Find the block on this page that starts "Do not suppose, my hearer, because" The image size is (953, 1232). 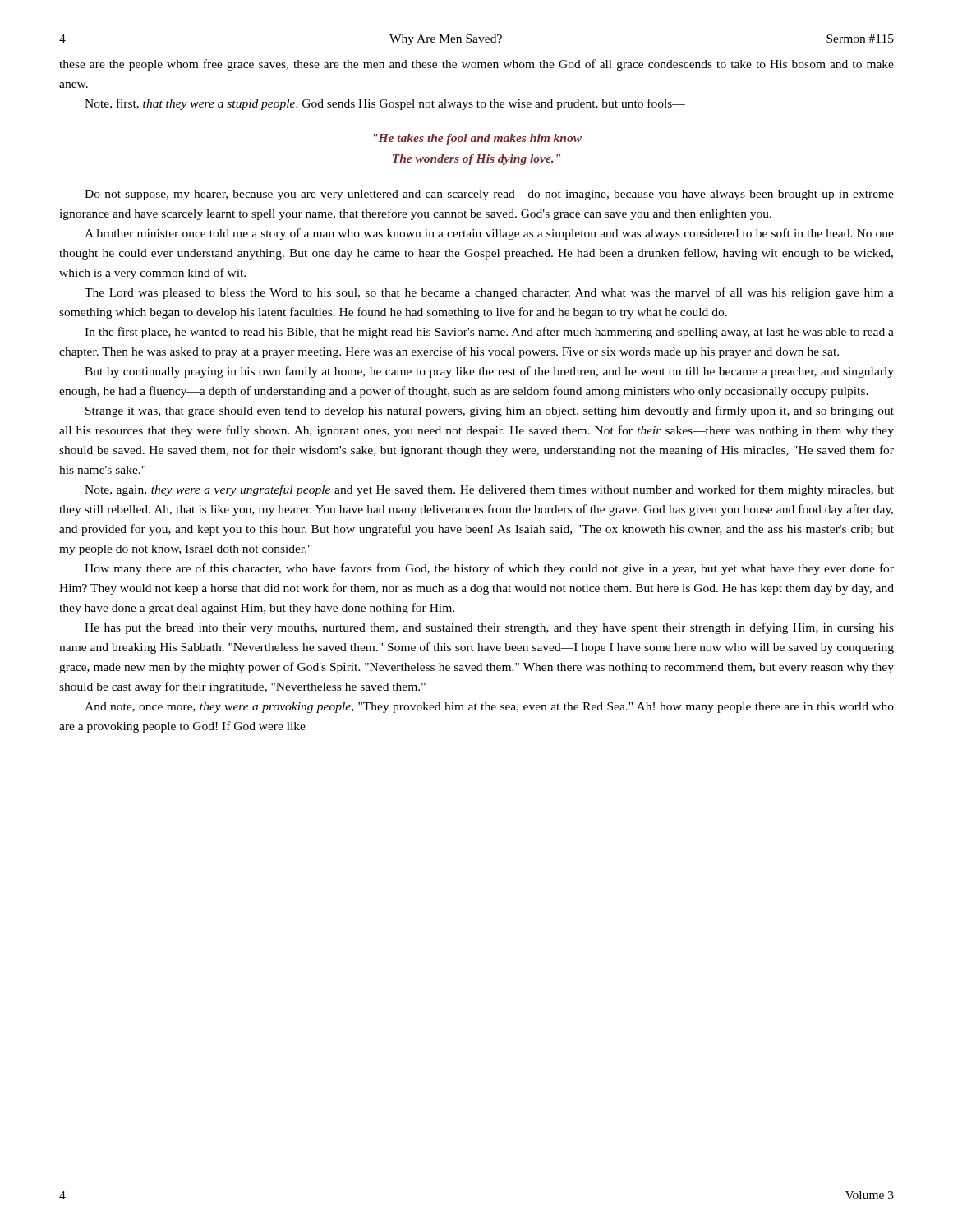pos(476,203)
